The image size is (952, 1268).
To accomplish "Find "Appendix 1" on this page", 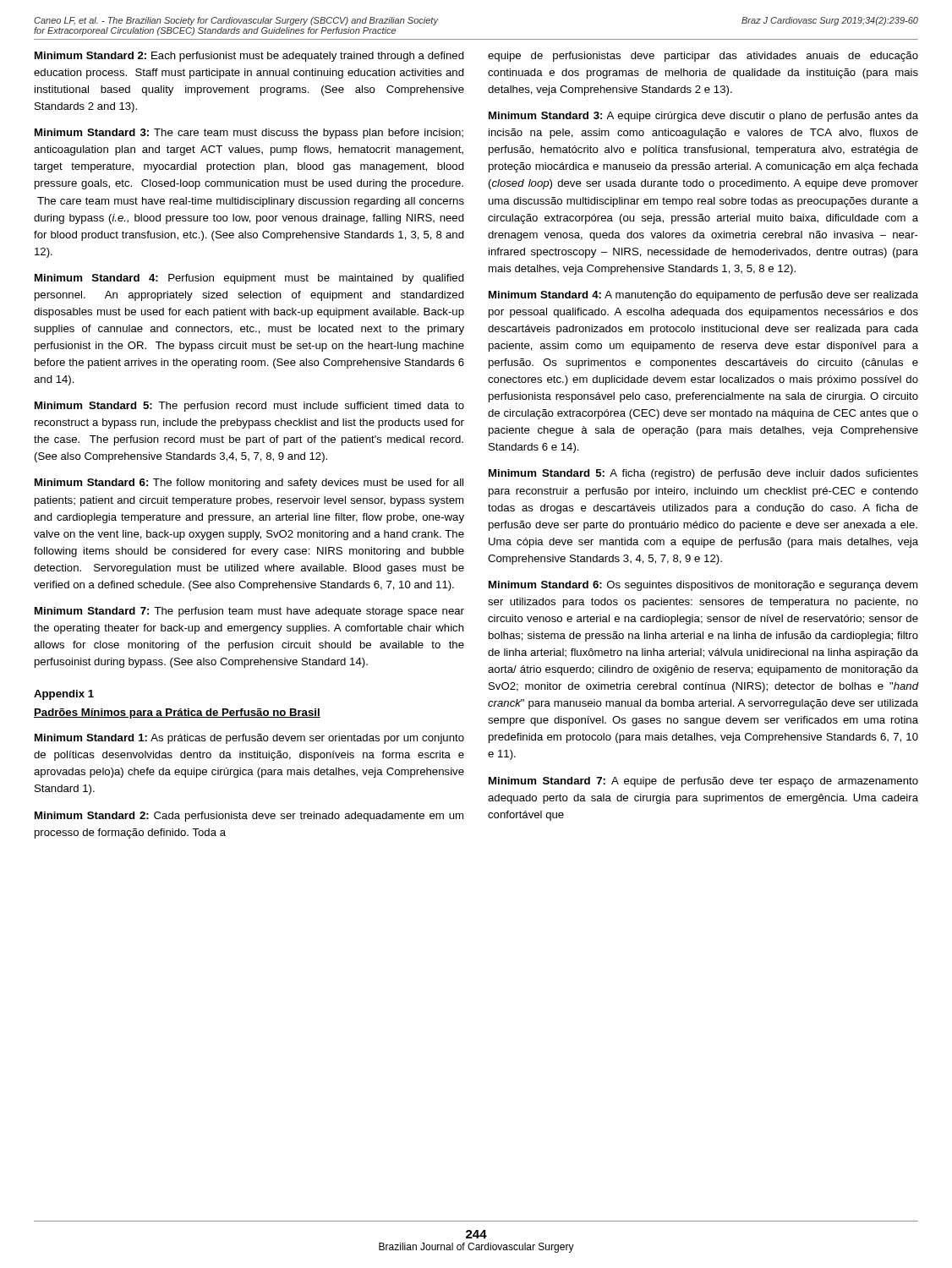I will pyautogui.click(x=64, y=694).
